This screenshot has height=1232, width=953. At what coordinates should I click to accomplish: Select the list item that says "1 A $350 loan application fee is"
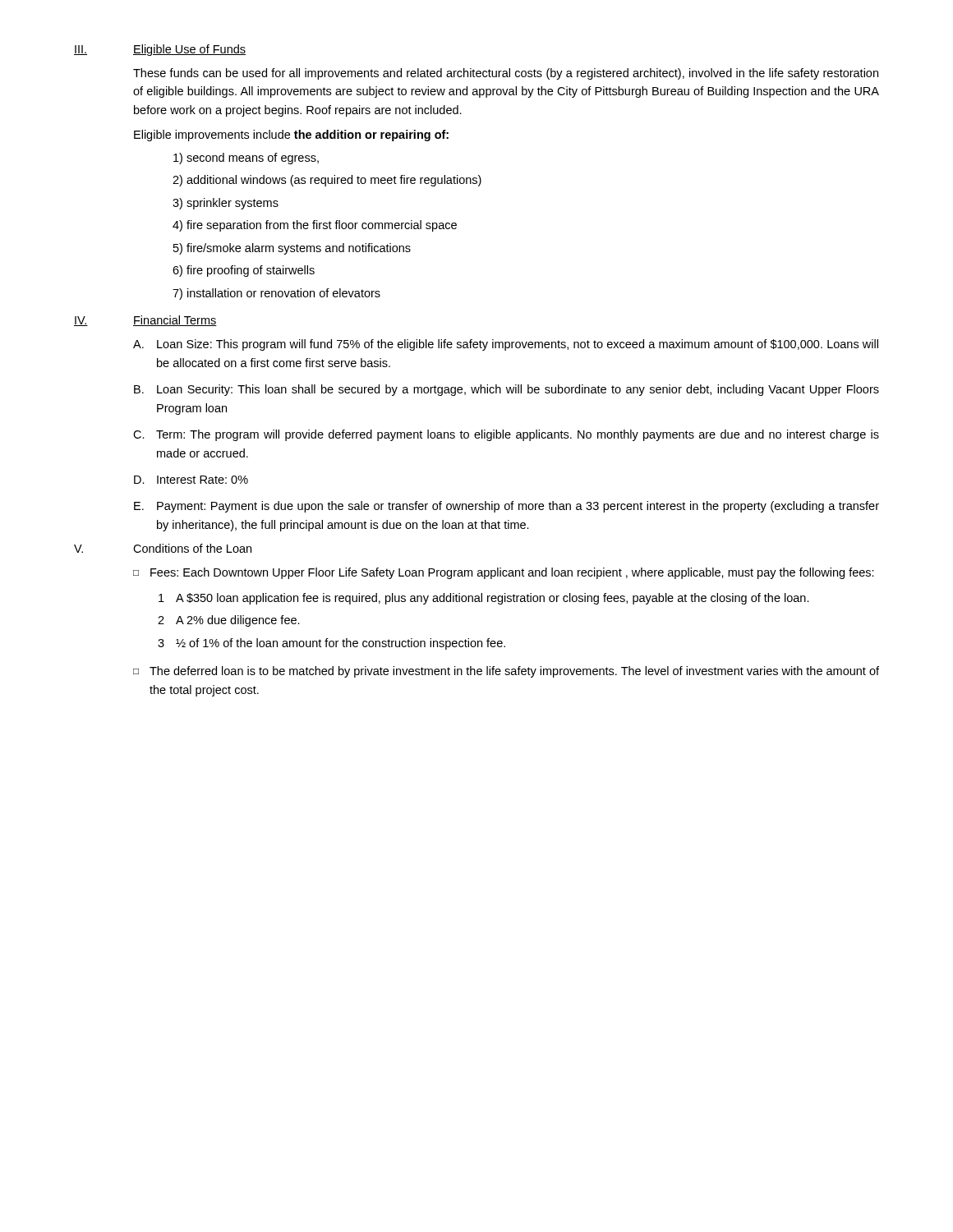pyautogui.click(x=518, y=598)
